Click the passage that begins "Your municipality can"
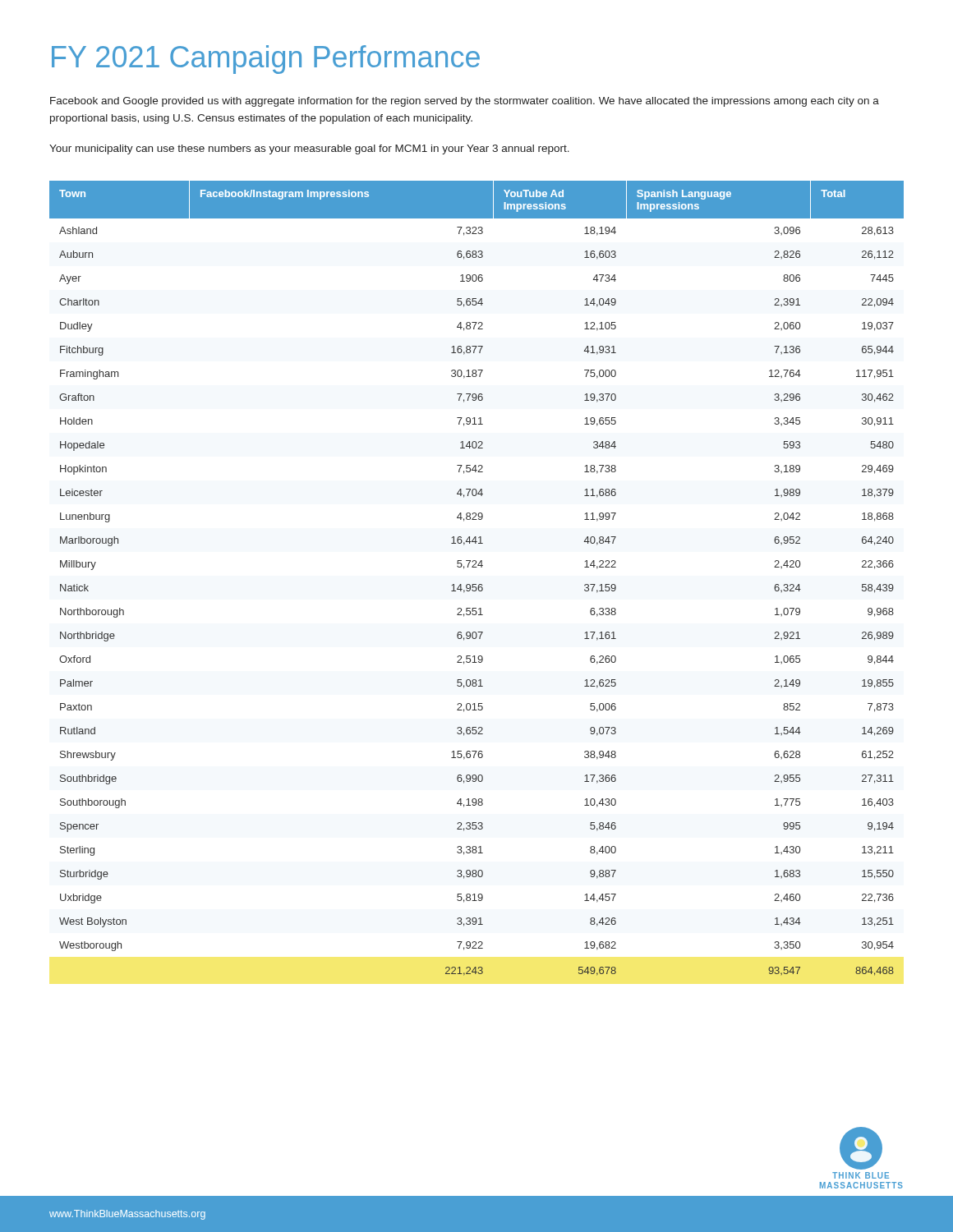This screenshot has width=953, height=1232. [310, 148]
